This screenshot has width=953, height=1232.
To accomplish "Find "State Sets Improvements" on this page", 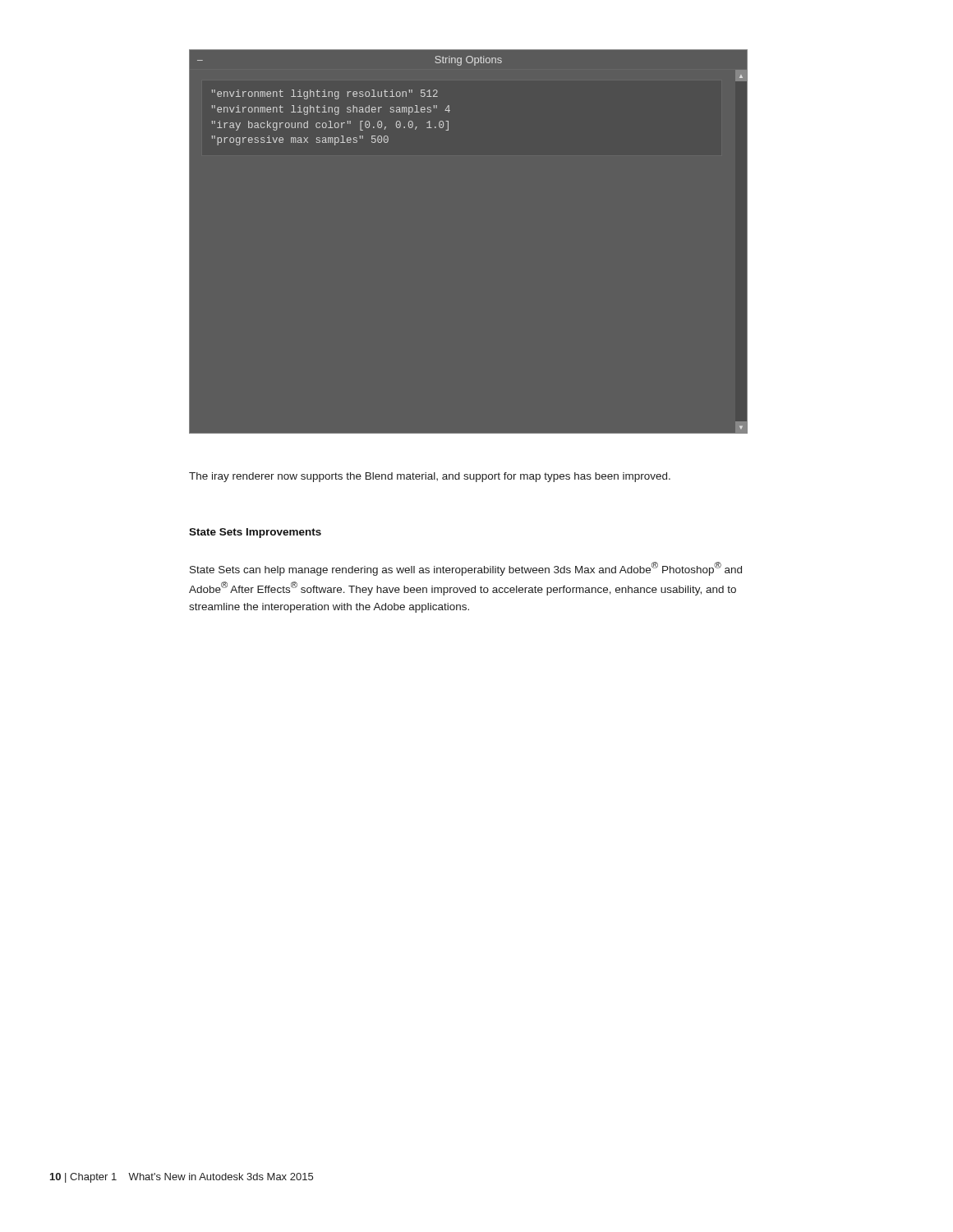I will (x=255, y=533).
